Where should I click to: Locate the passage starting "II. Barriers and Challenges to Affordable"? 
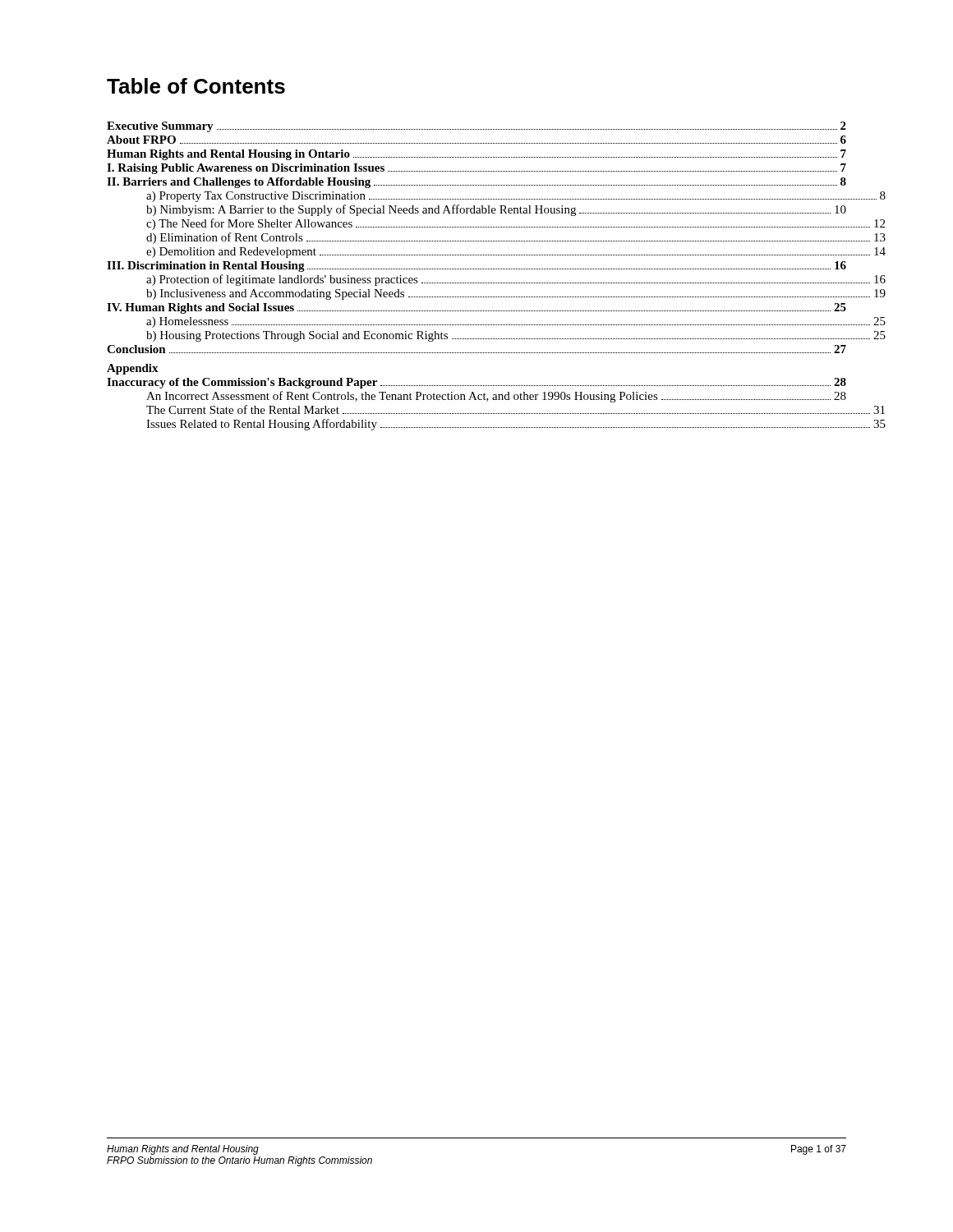[x=476, y=182]
